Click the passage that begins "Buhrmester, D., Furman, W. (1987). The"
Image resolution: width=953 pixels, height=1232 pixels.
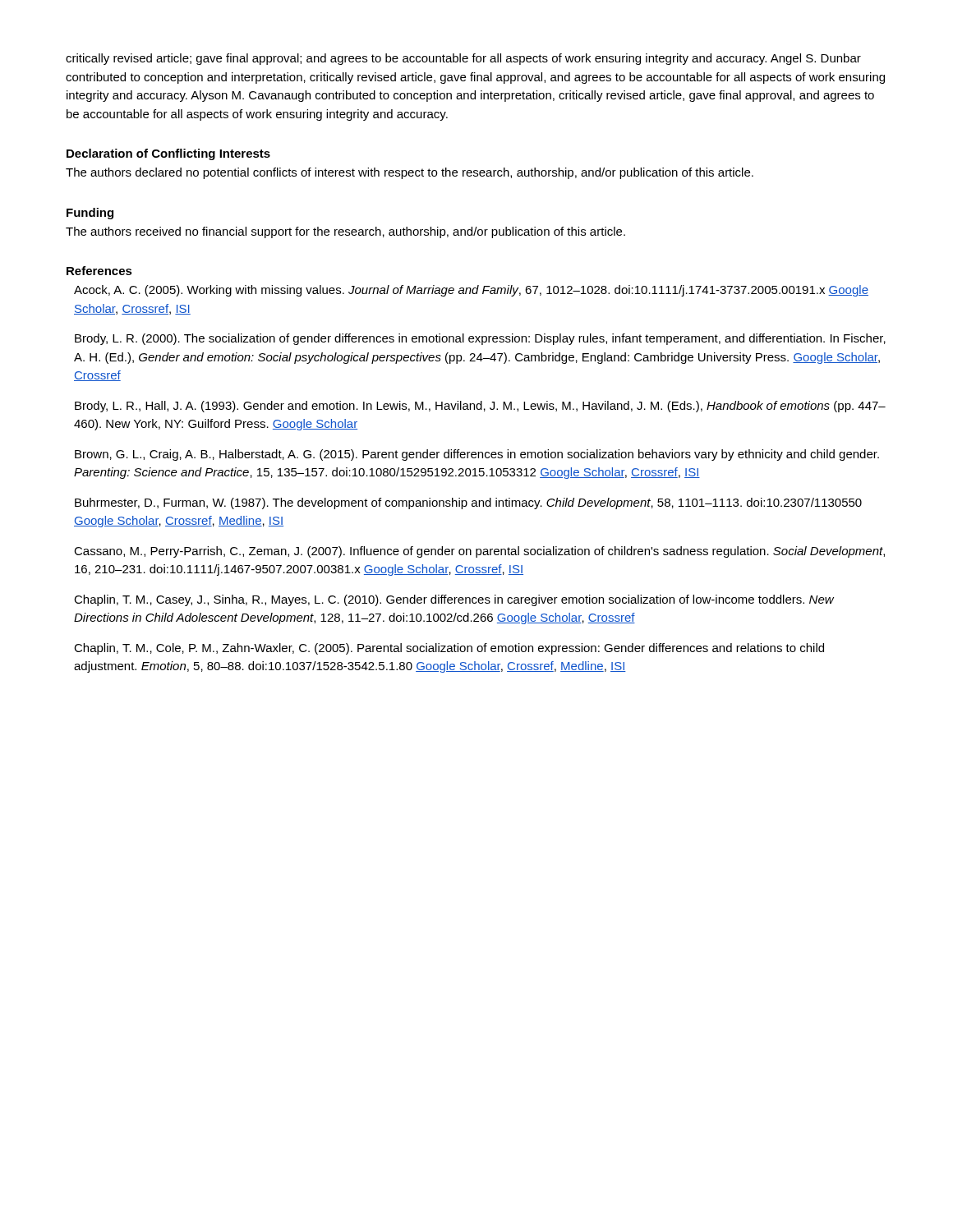pos(468,511)
